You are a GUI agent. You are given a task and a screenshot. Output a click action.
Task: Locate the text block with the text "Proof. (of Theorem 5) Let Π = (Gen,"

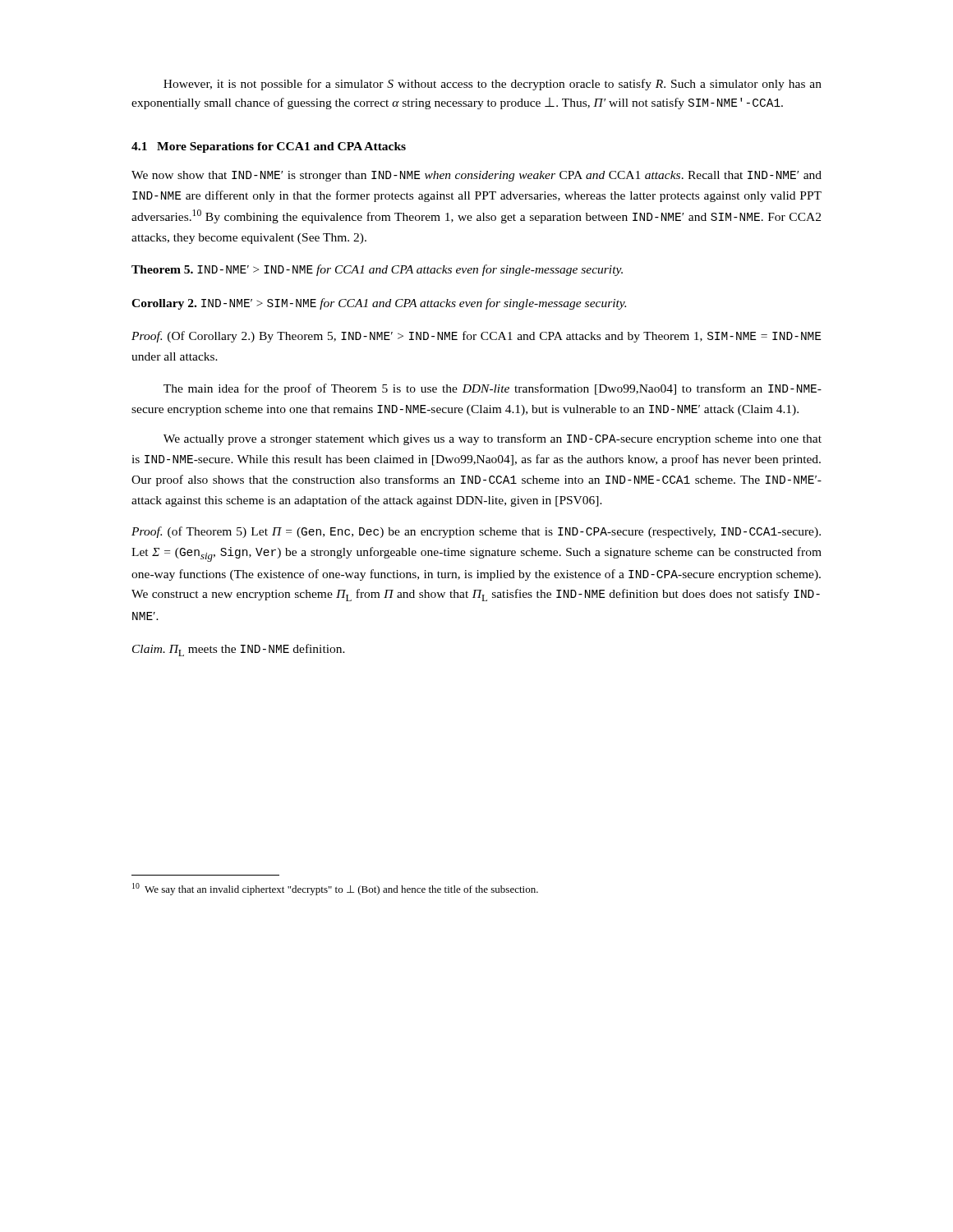(476, 574)
